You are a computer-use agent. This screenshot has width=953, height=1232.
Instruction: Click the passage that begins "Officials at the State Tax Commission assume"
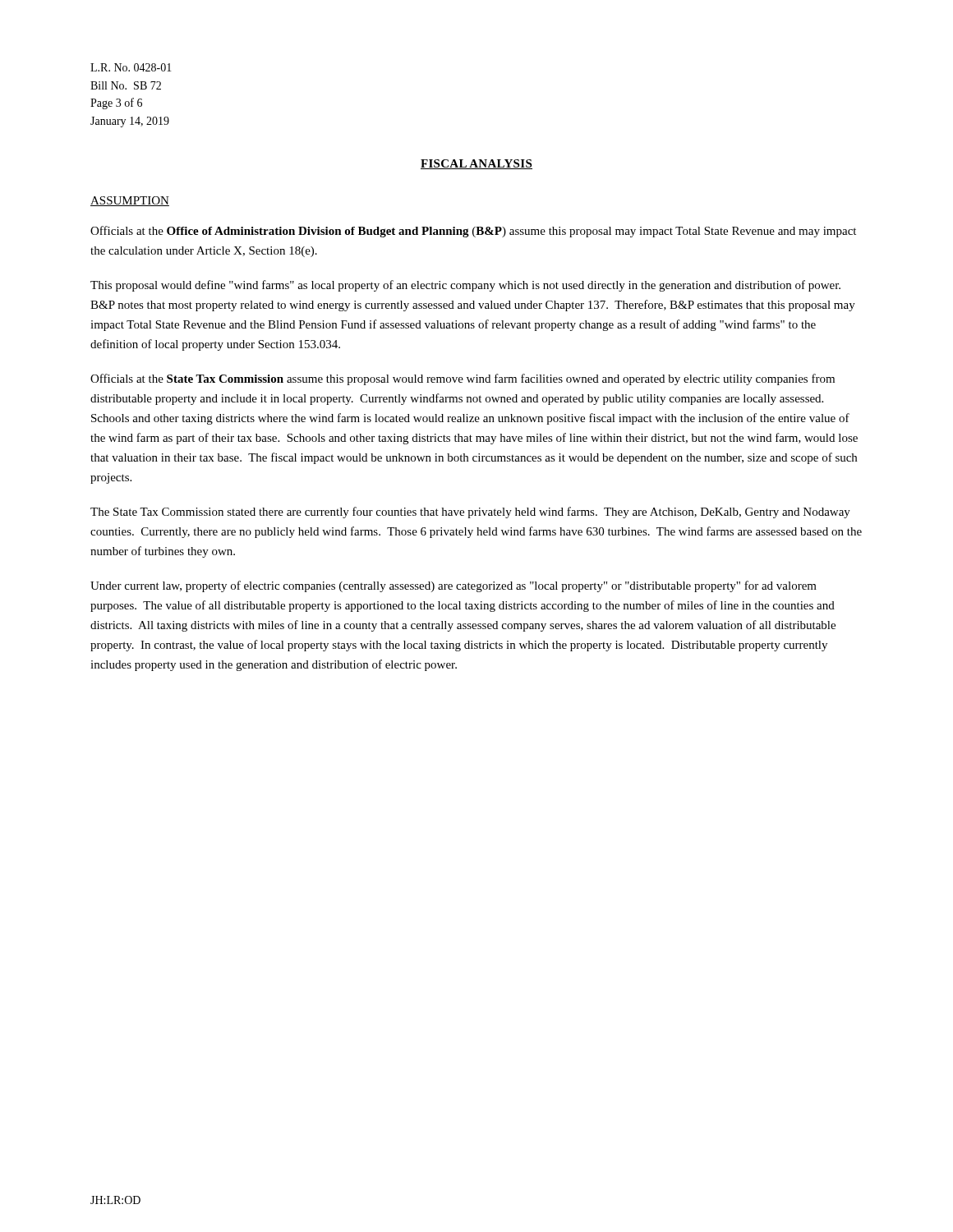point(474,428)
